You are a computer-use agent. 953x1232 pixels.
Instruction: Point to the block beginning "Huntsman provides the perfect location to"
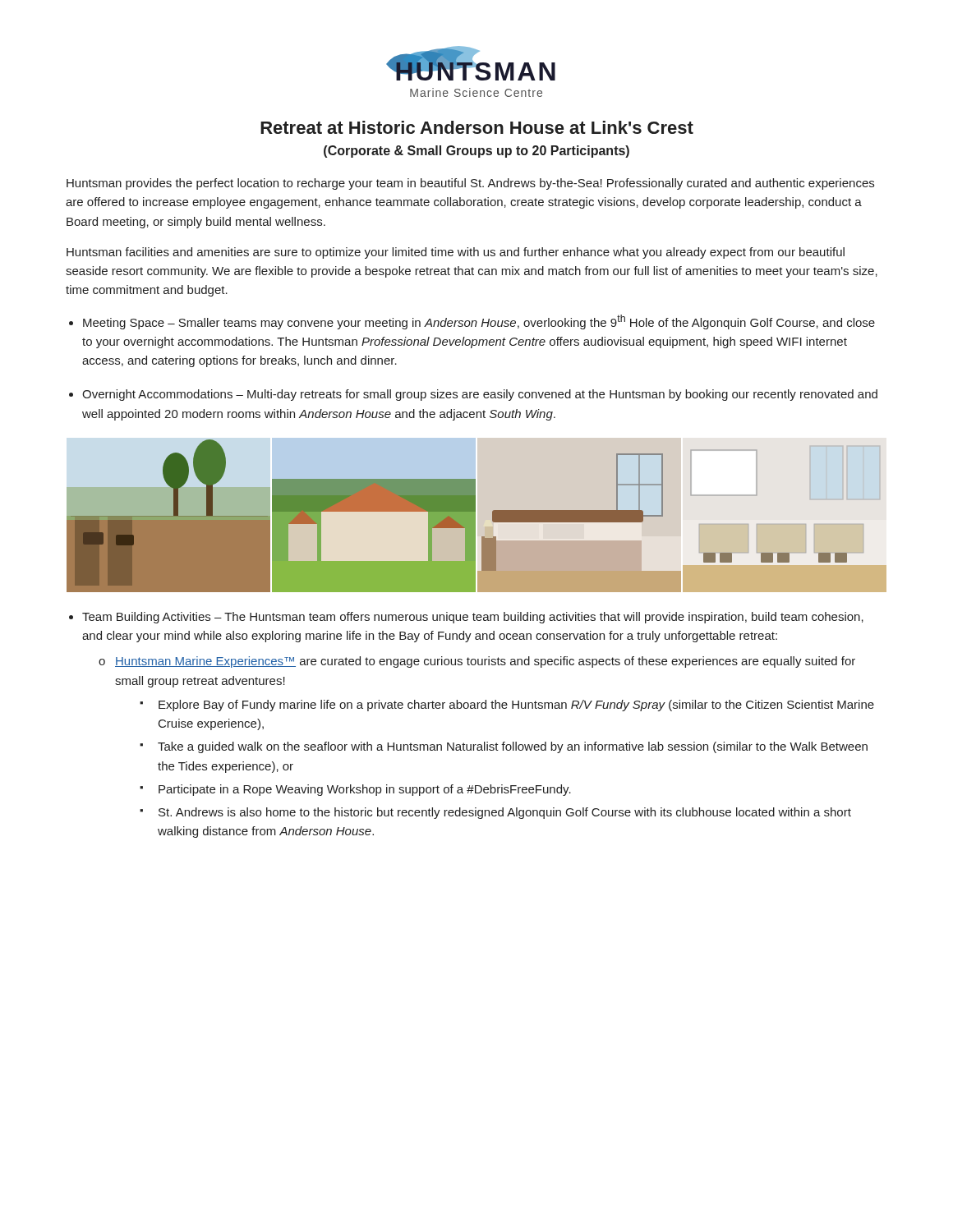470,202
